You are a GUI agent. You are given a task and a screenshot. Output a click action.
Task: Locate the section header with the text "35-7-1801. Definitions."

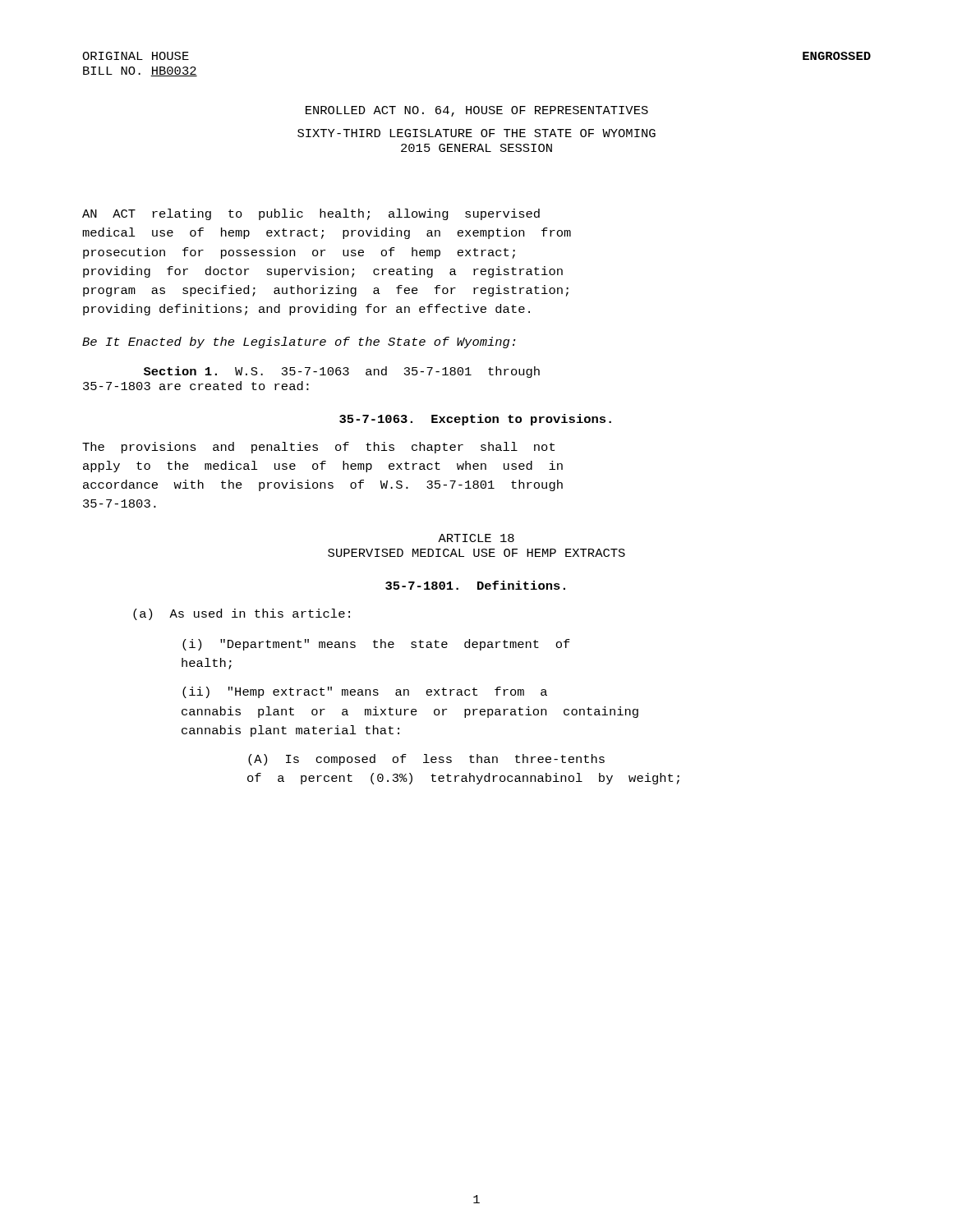point(476,586)
